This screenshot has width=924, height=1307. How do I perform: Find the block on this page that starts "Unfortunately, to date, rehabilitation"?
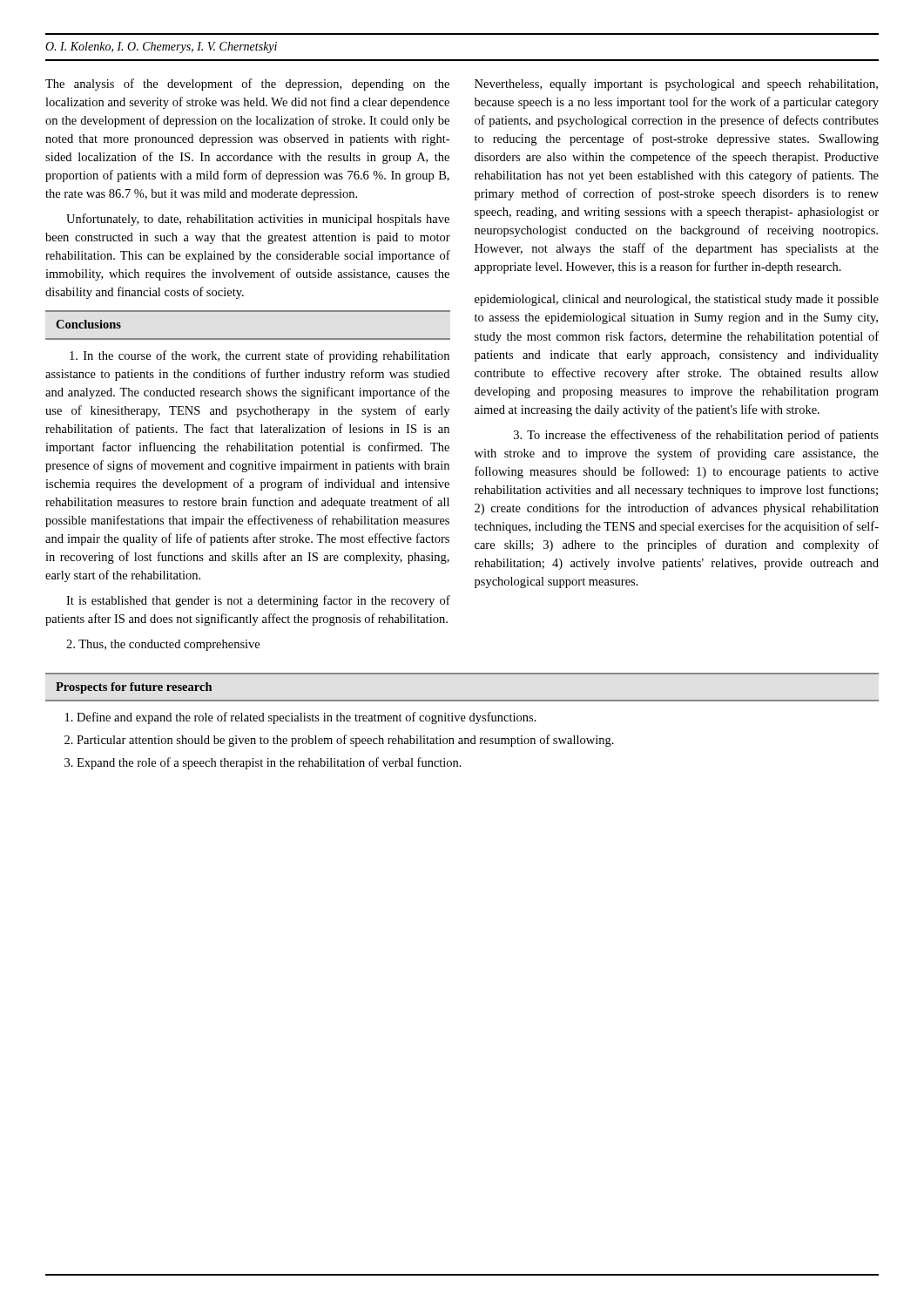coord(248,256)
